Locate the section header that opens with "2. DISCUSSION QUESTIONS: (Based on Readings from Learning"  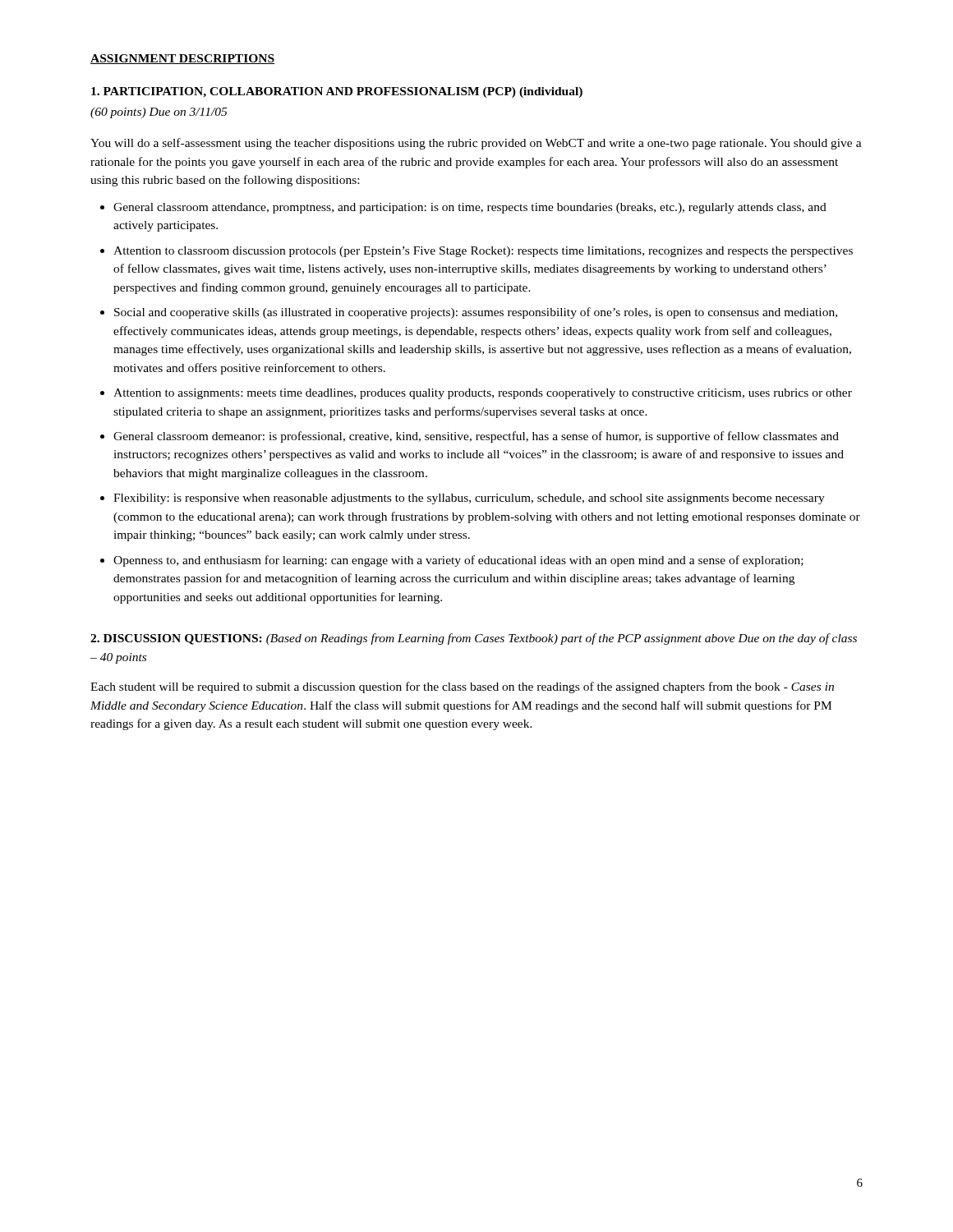(474, 647)
